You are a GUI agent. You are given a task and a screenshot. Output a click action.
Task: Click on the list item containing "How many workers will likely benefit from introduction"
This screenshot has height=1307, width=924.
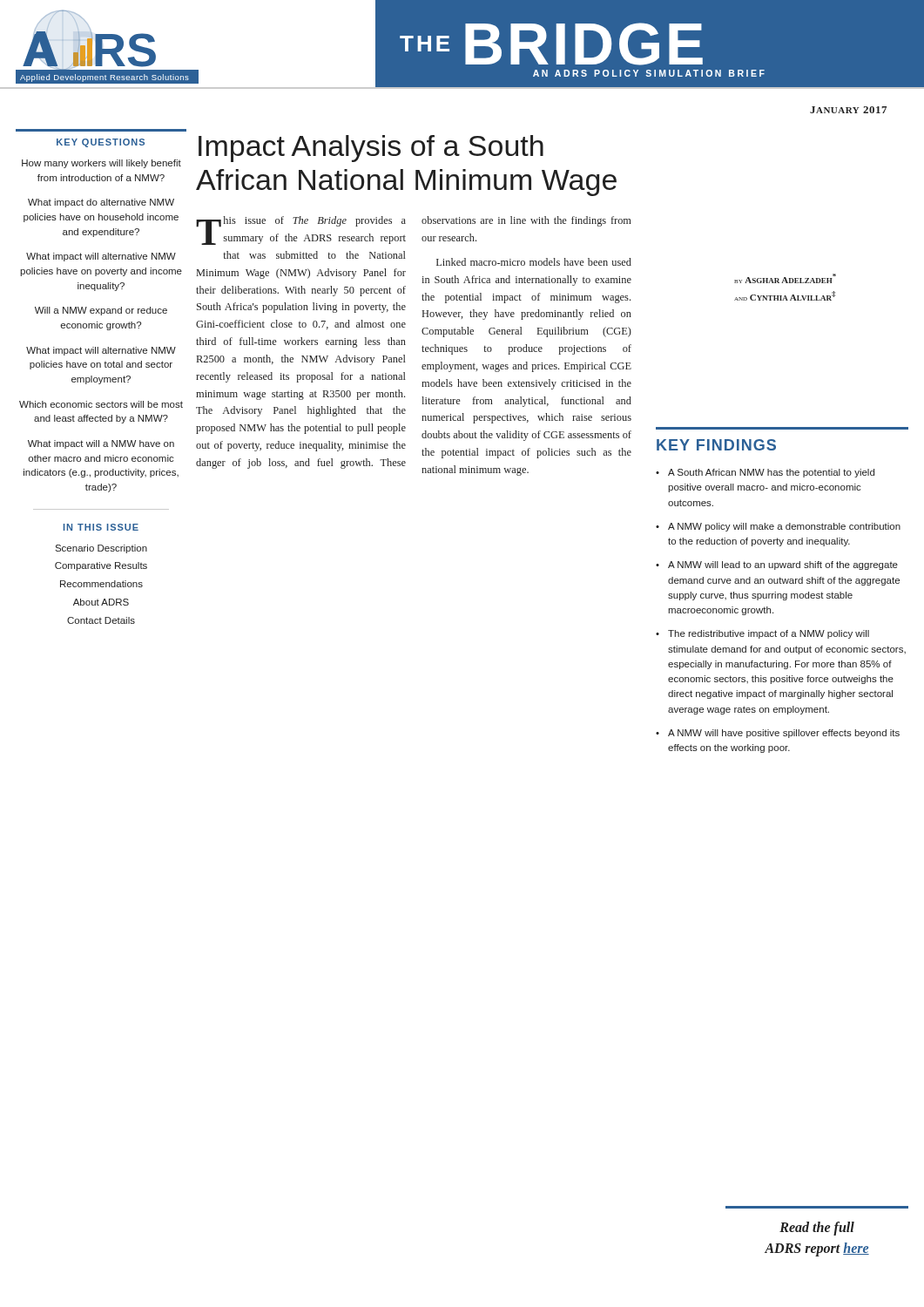coord(101,170)
